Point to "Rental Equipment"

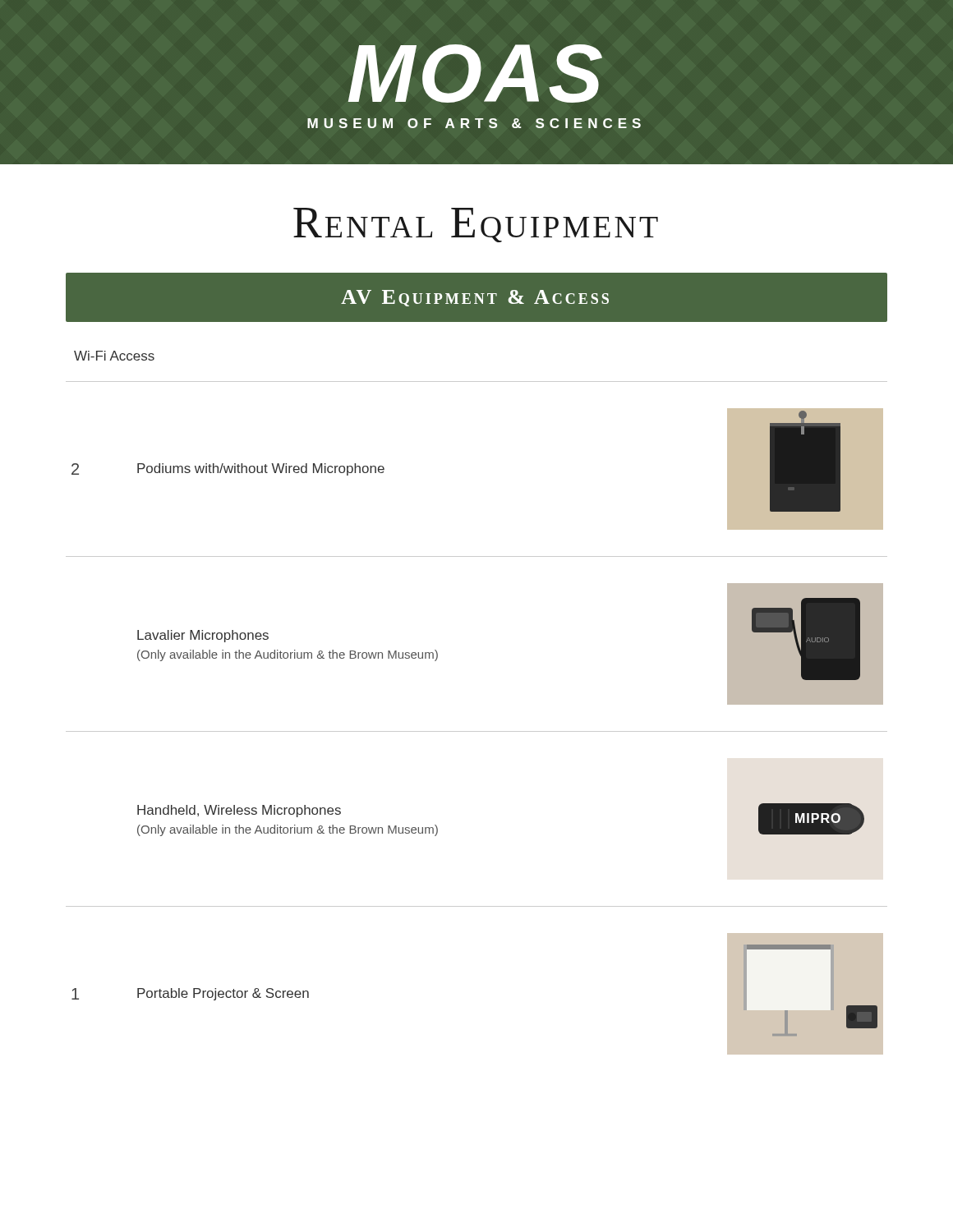pos(476,223)
